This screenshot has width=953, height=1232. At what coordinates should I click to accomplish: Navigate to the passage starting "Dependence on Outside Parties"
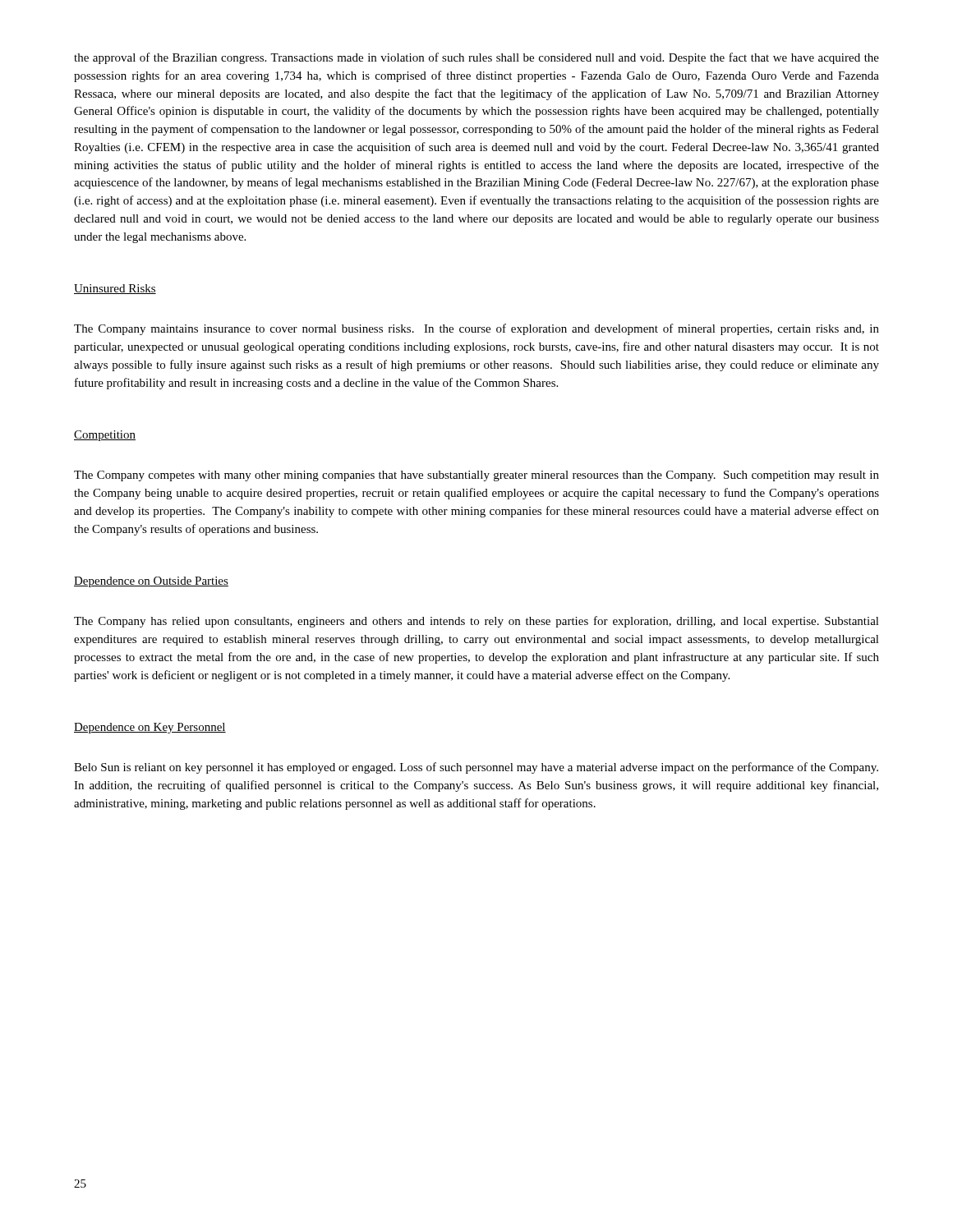[151, 581]
